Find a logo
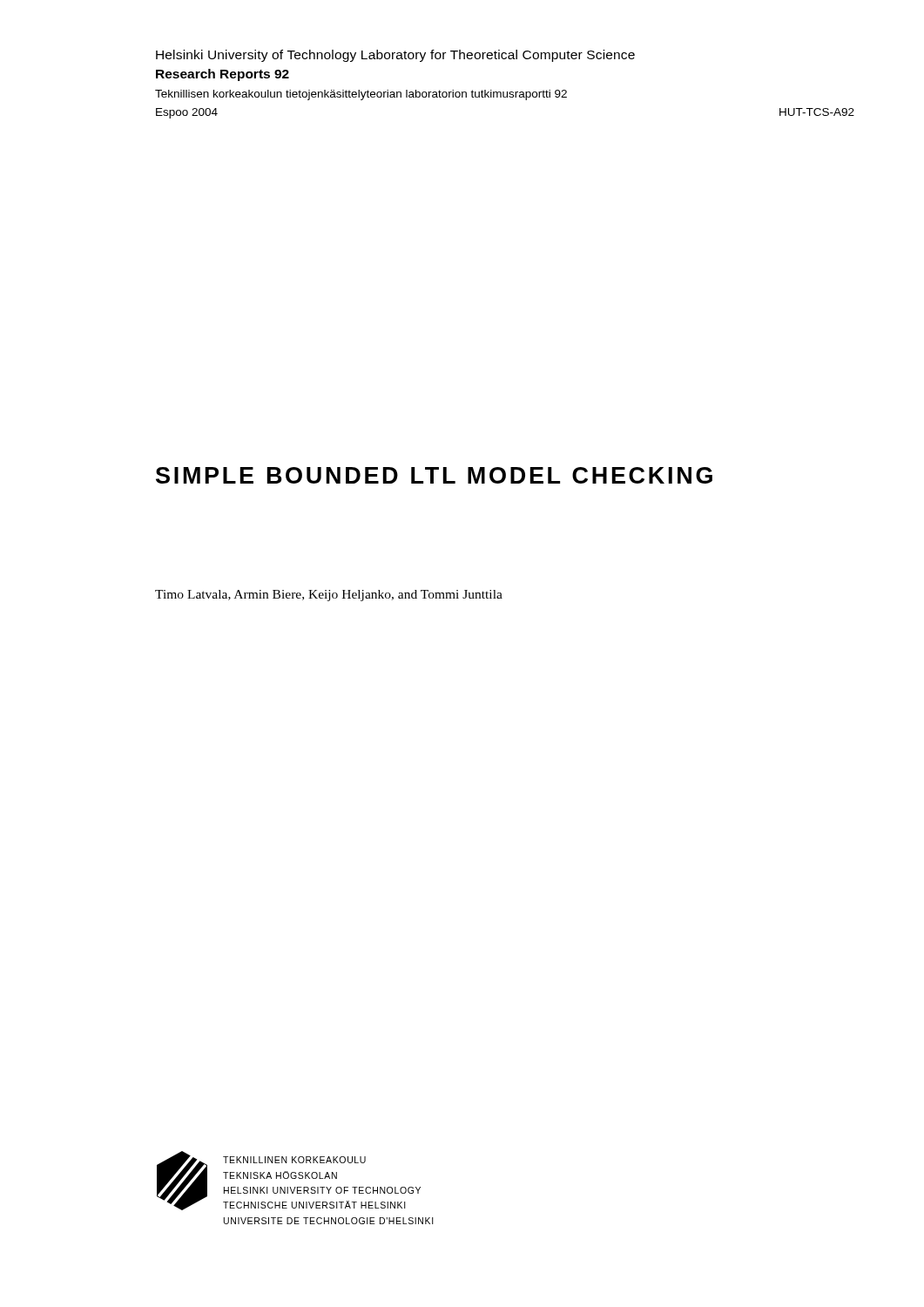 pos(295,1189)
